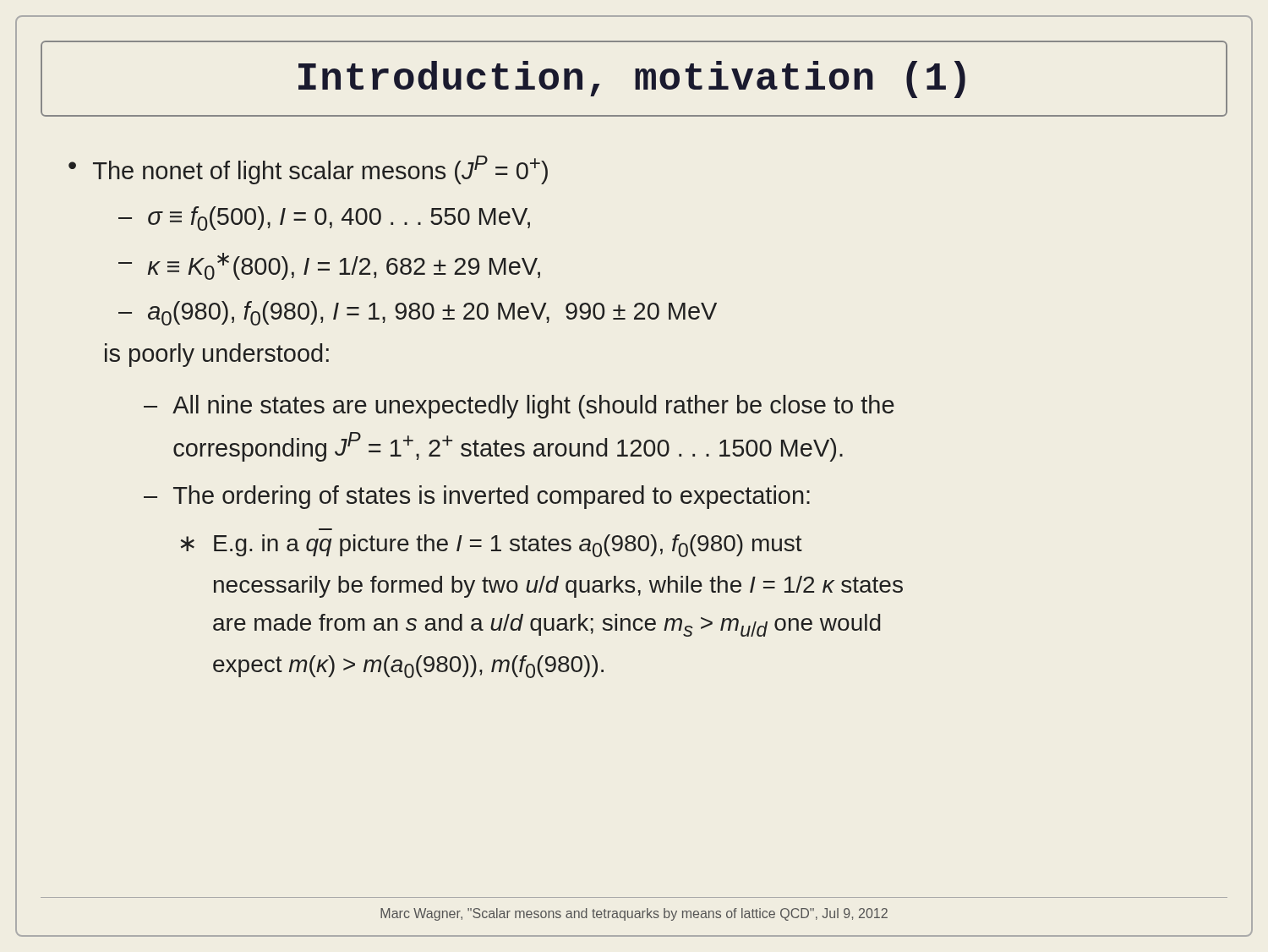Point to the block beginning "– σ ≡ f0(500), I"
1268x952 pixels.
(325, 219)
